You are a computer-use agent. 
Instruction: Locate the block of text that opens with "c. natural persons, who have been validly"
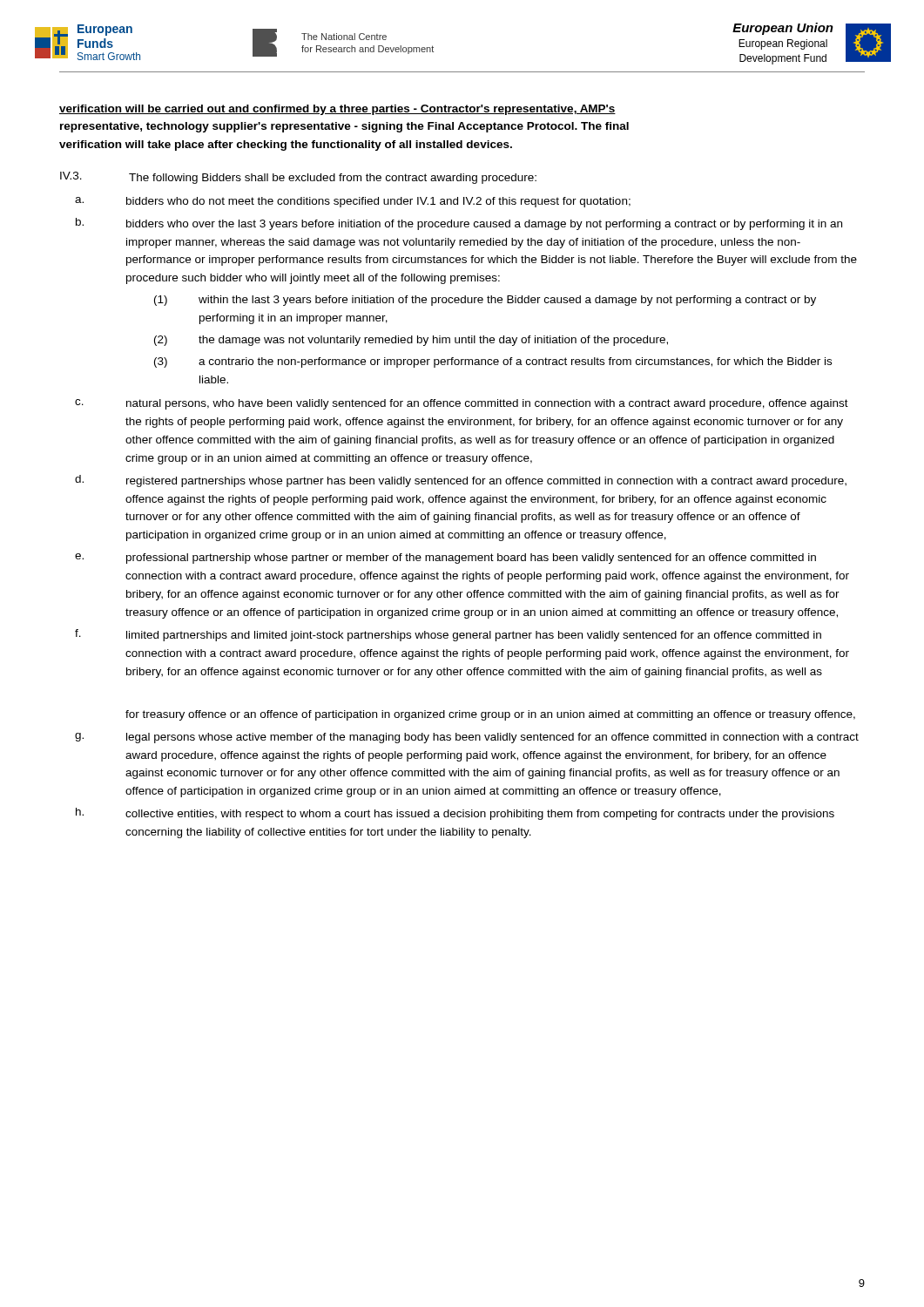point(462,431)
